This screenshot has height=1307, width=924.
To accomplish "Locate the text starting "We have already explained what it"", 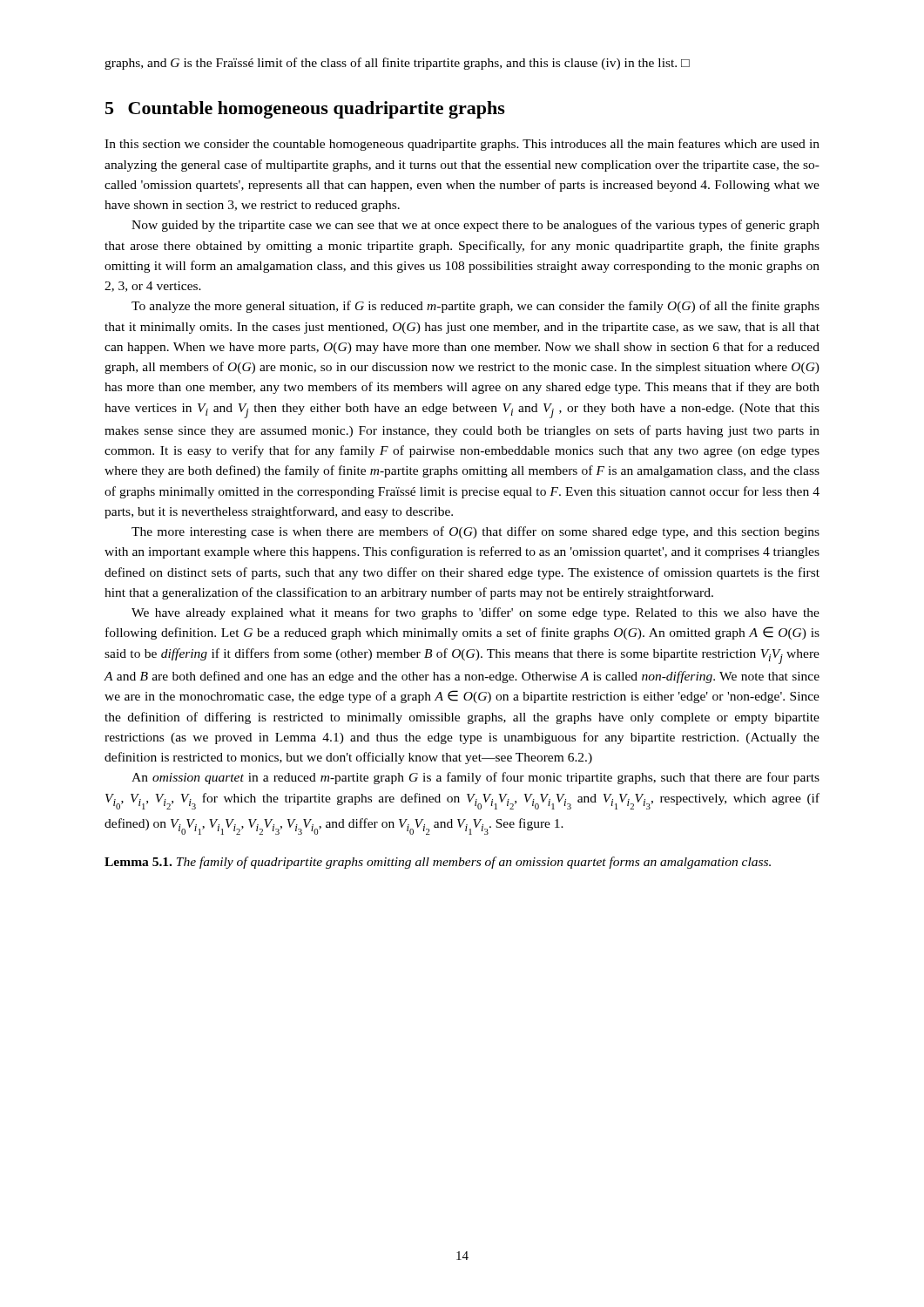I will (462, 685).
